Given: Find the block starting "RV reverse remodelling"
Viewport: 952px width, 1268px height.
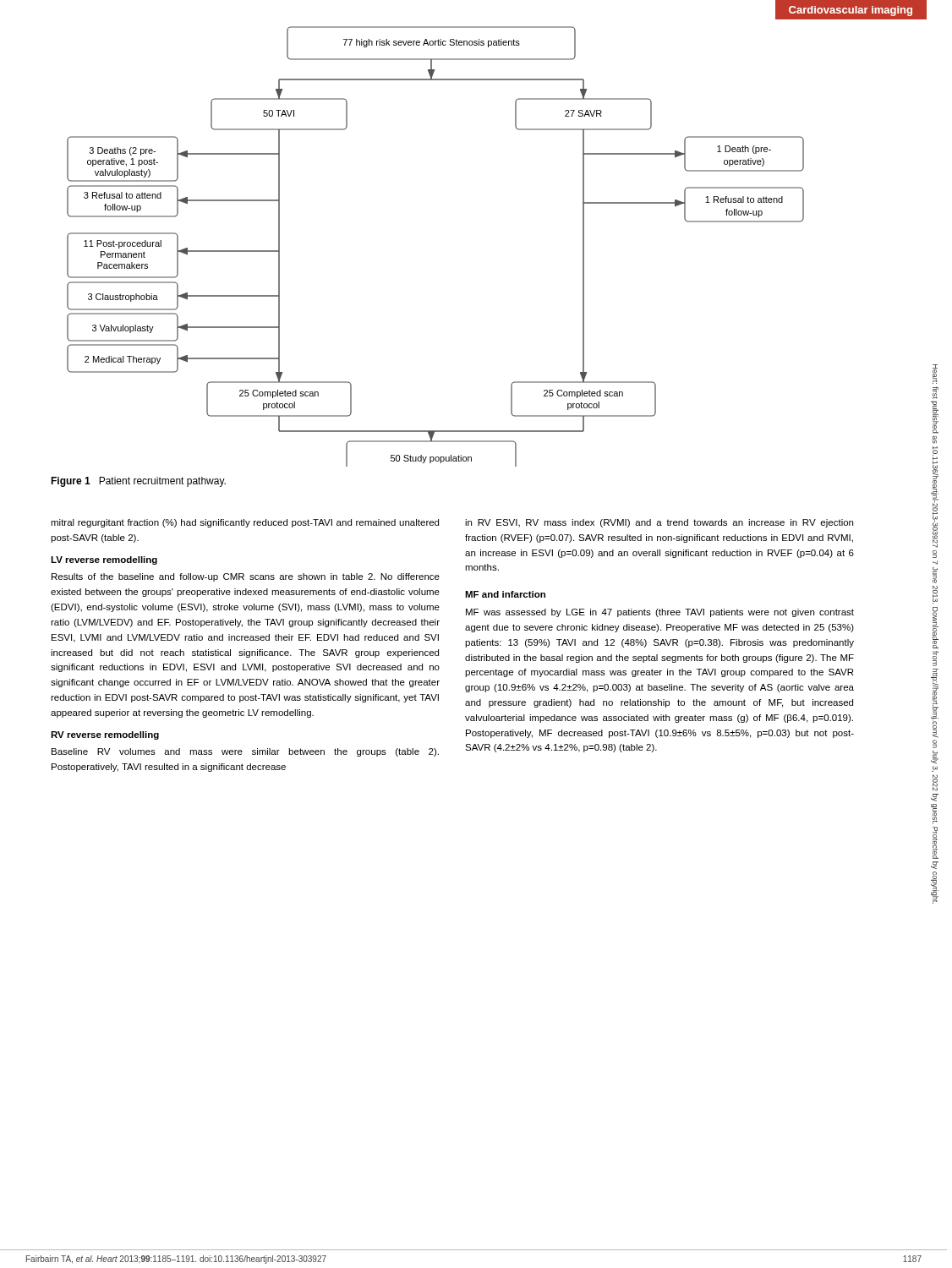Looking at the screenshot, I should tap(105, 734).
